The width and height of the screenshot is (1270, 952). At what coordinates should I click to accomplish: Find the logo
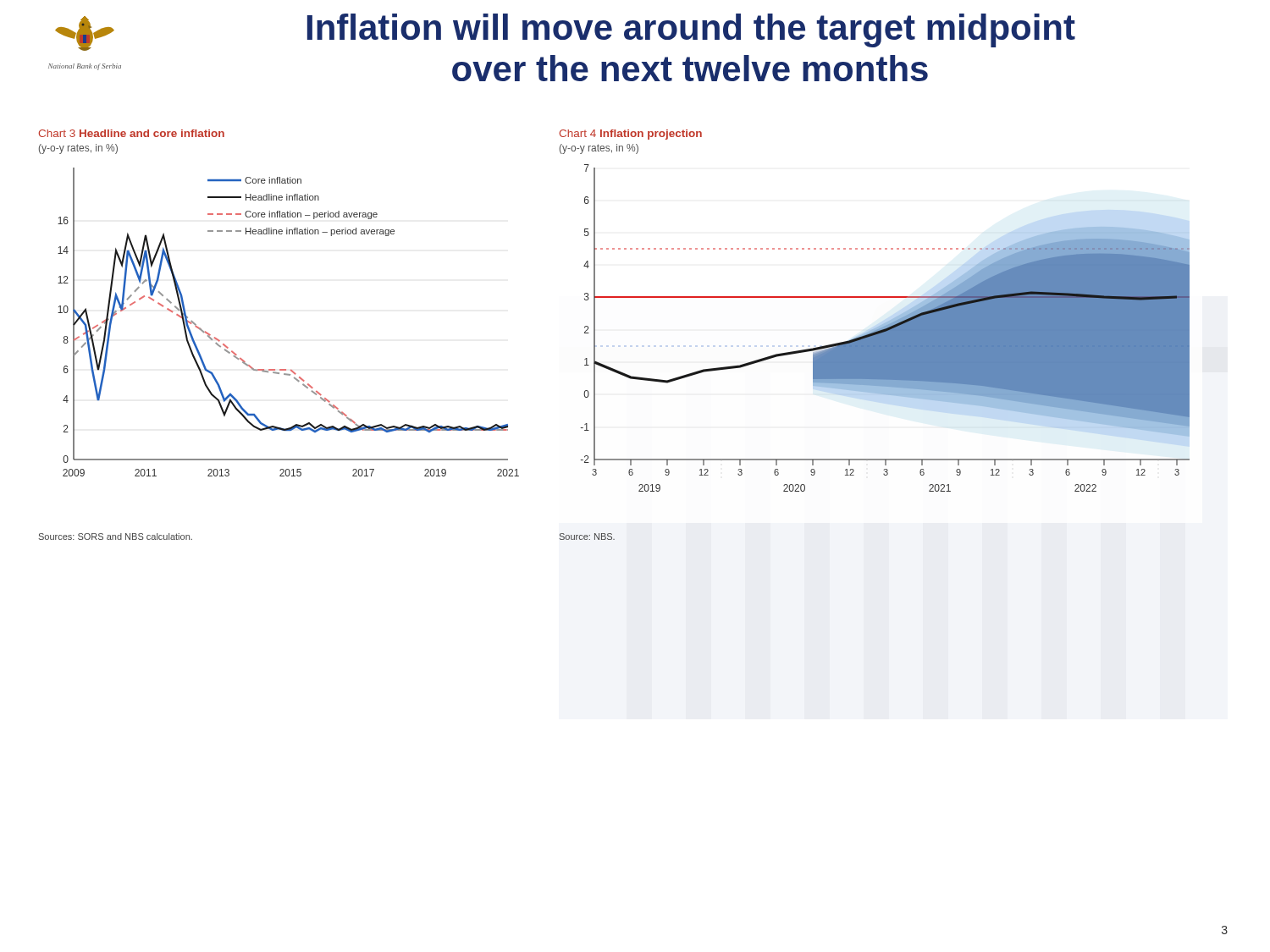tap(89, 49)
